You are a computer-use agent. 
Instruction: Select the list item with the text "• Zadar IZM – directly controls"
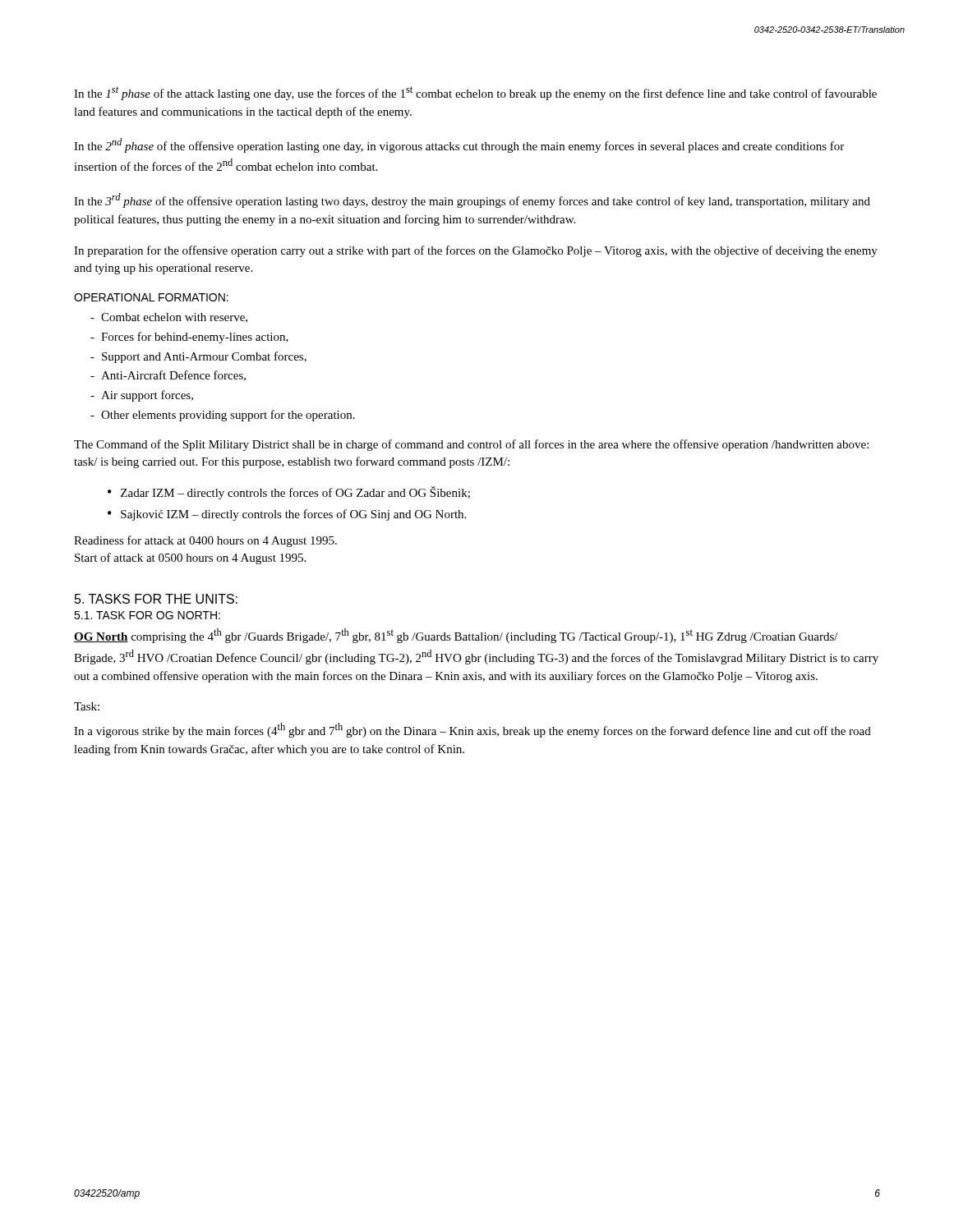(x=289, y=493)
